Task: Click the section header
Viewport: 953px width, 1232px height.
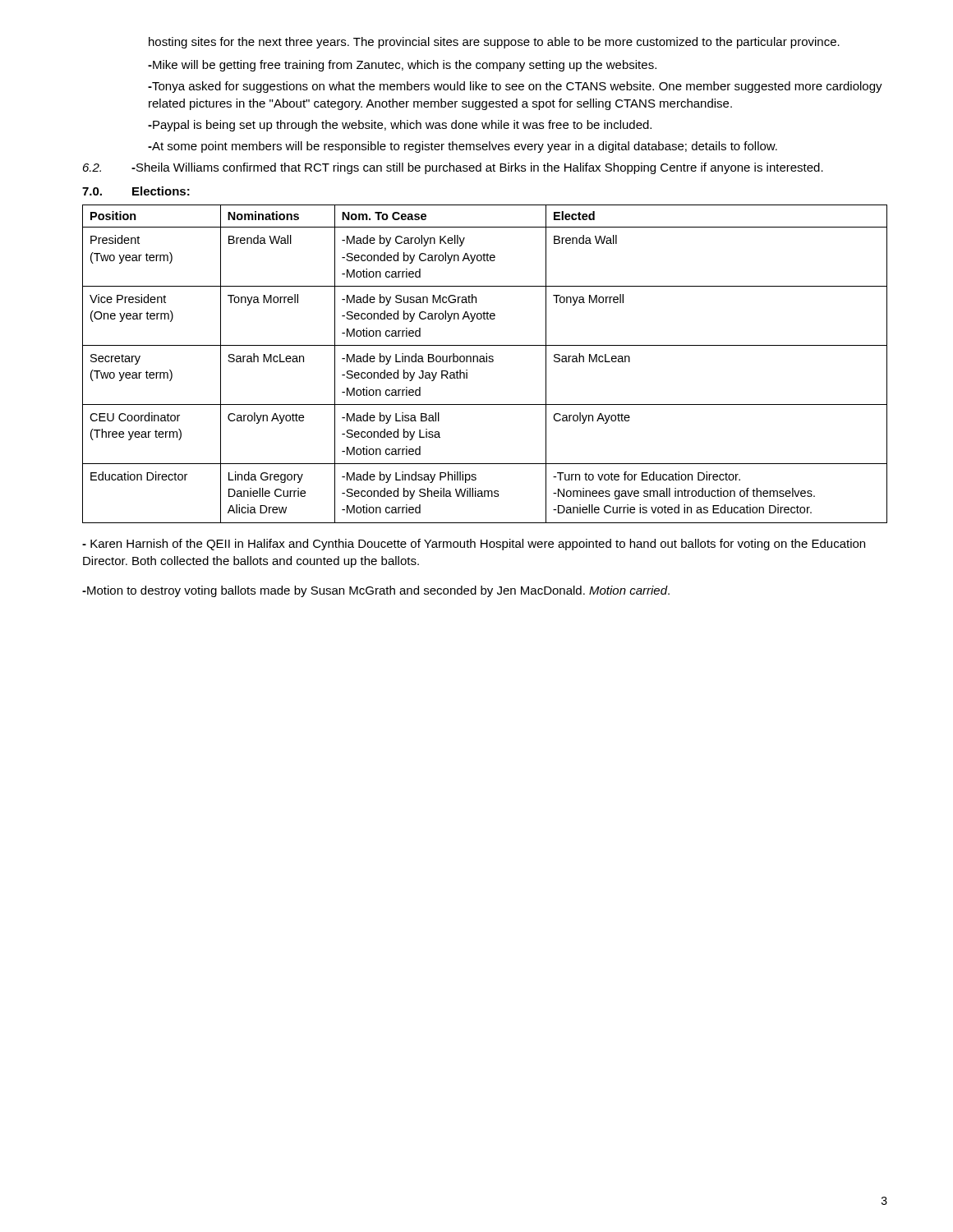Action: coord(136,191)
